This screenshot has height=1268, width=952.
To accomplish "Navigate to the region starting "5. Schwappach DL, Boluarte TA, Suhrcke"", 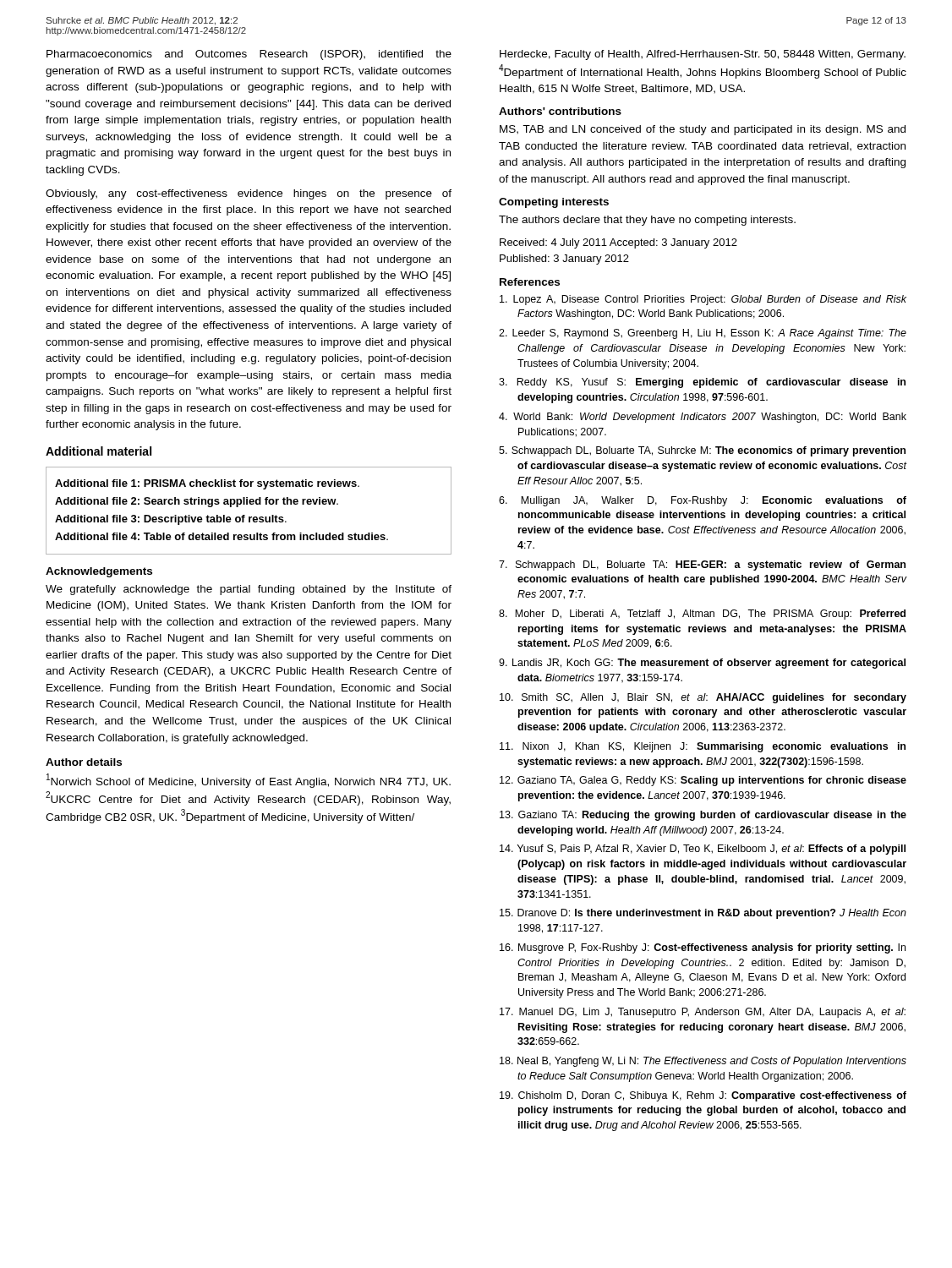I will click(703, 467).
